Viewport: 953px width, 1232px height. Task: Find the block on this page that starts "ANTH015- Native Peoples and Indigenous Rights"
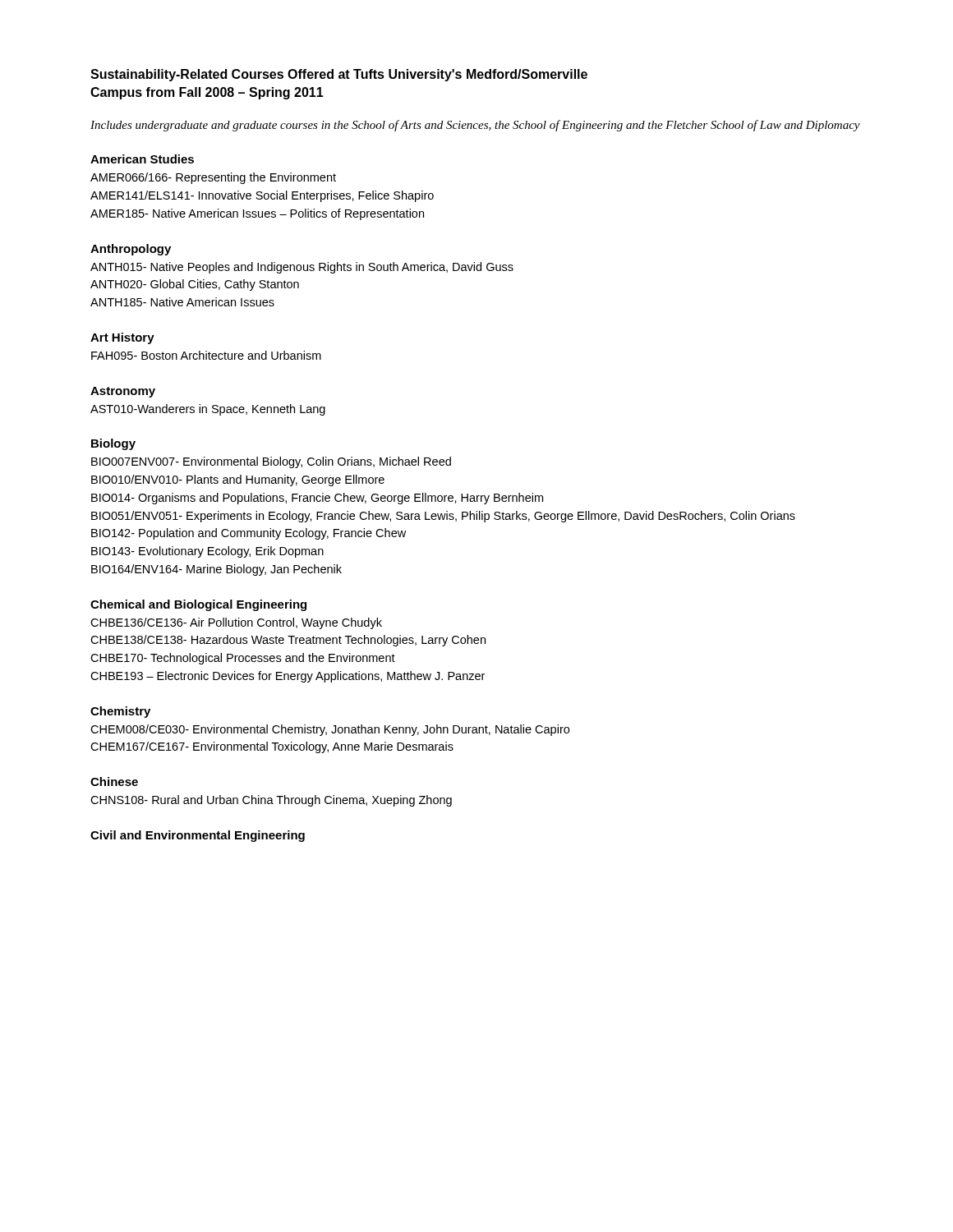click(302, 267)
